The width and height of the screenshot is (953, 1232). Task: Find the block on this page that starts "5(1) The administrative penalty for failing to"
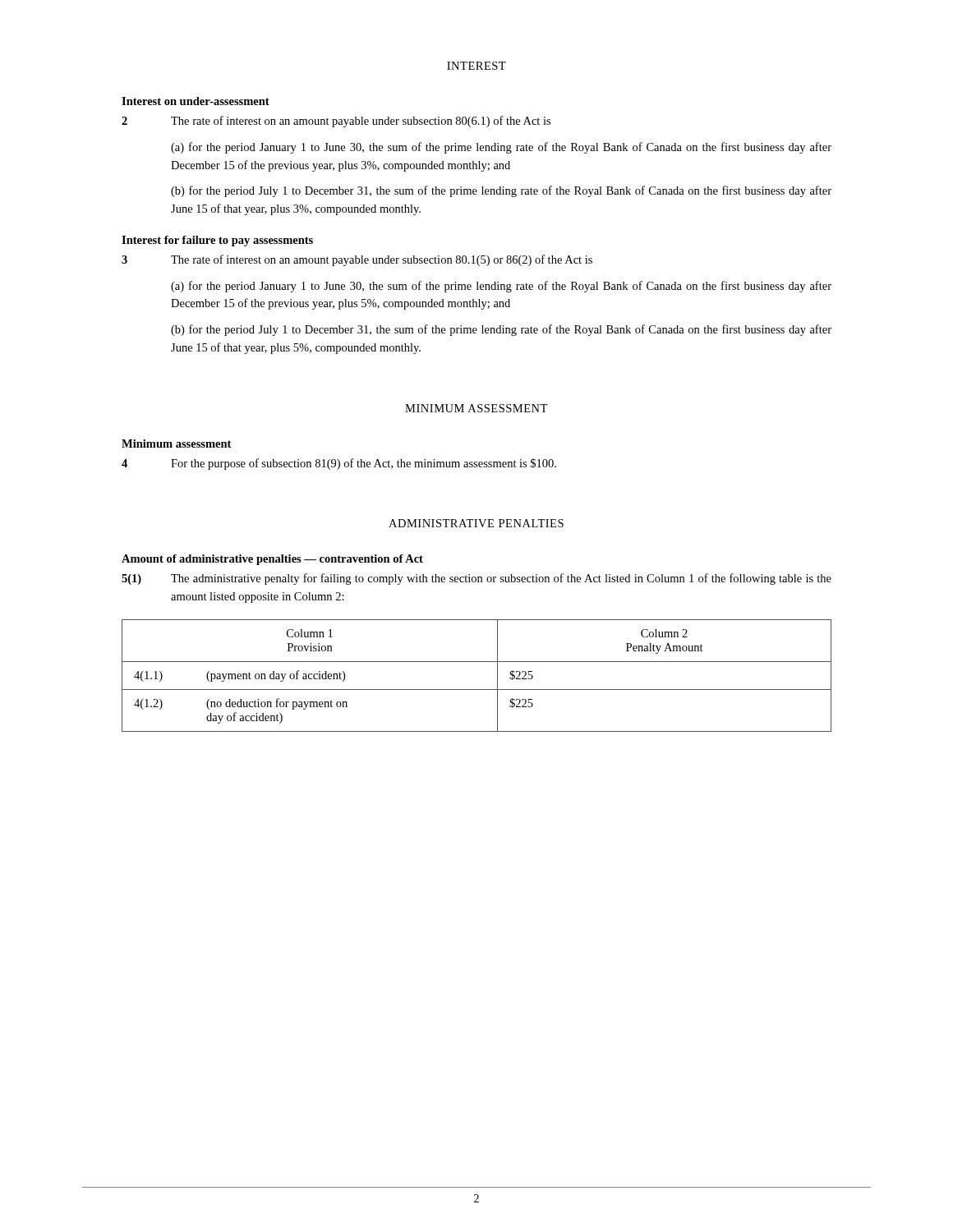coord(476,588)
